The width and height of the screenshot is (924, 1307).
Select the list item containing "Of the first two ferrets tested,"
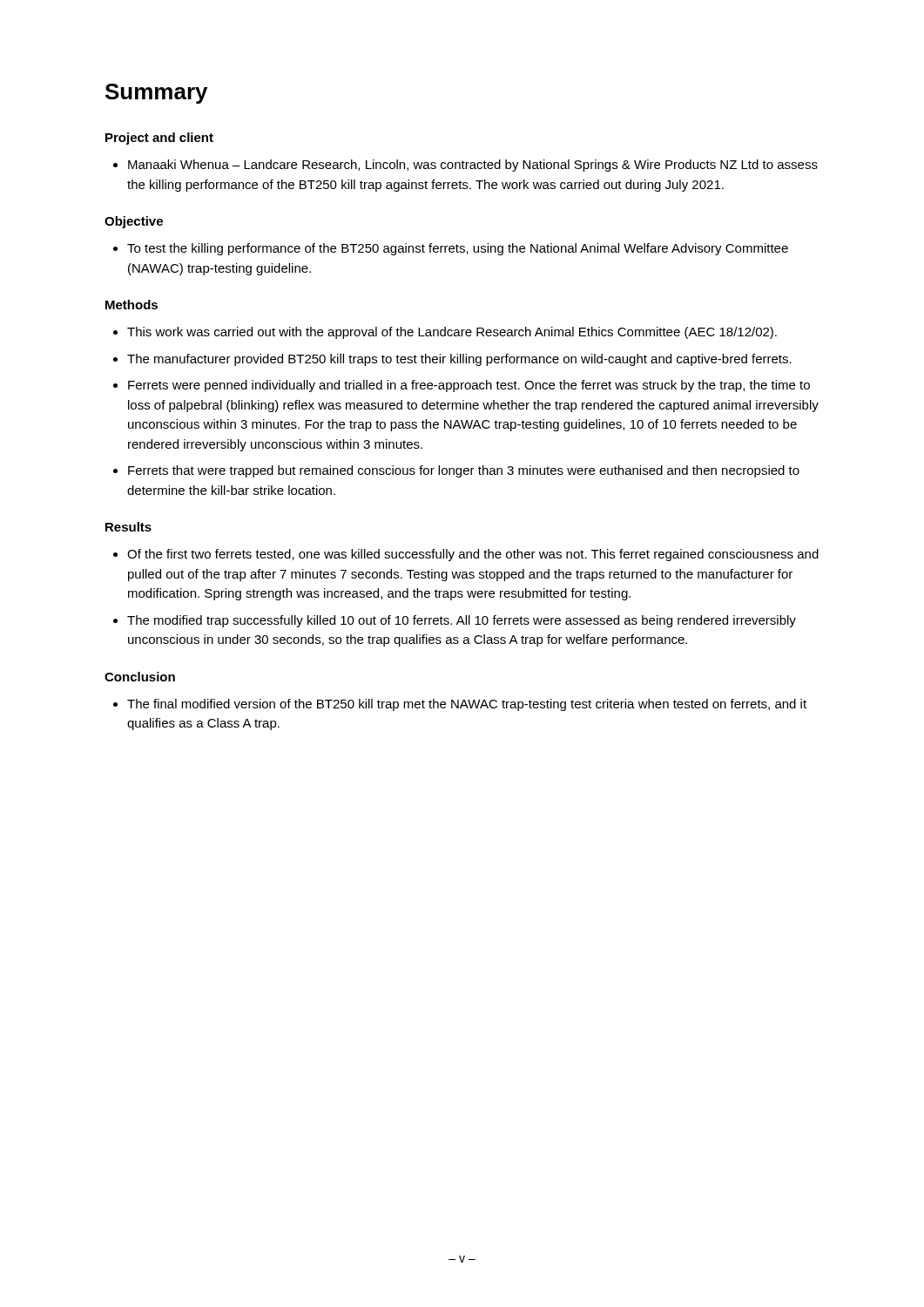[462, 574]
